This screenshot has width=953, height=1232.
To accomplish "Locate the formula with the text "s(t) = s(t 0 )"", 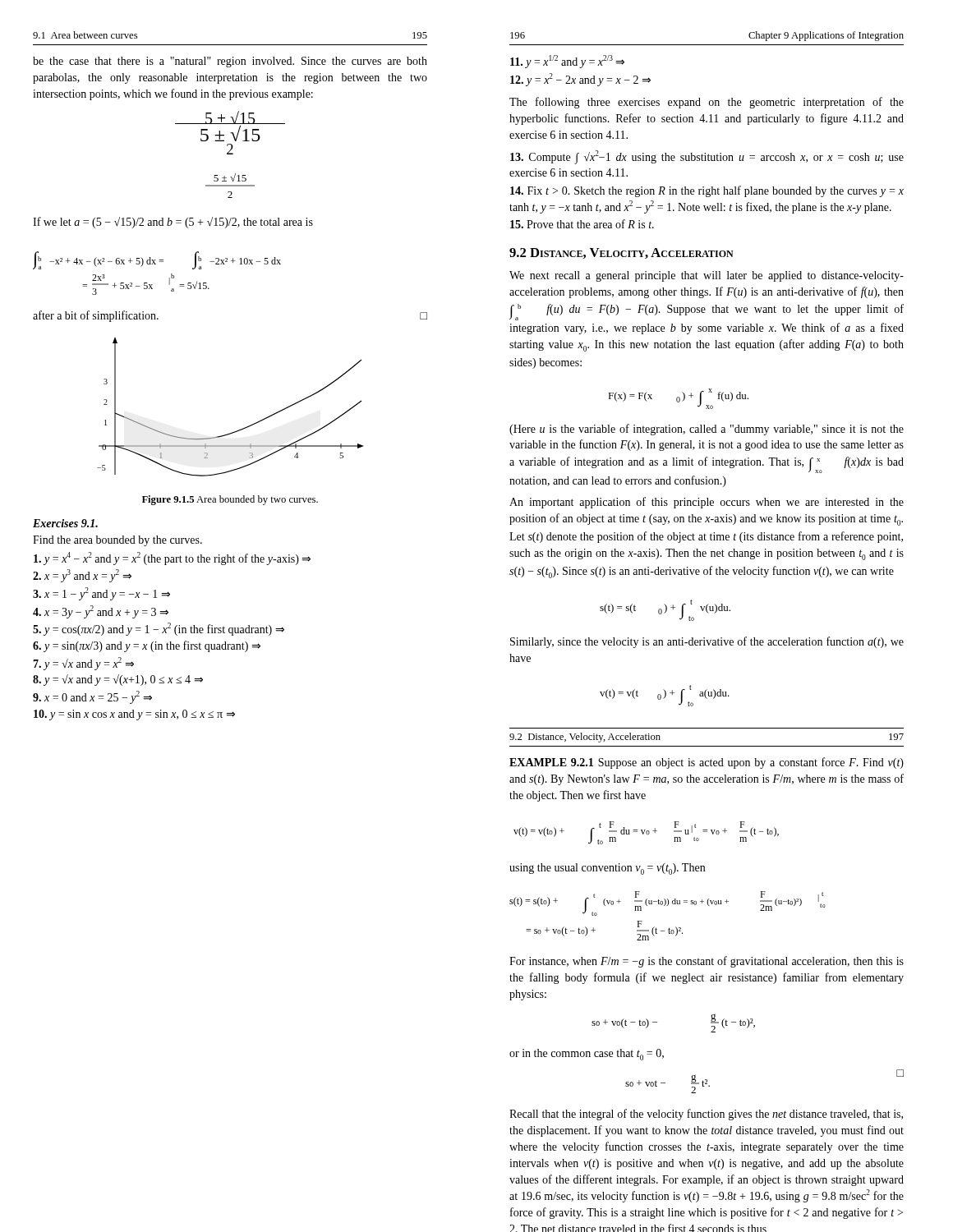I will (707, 606).
